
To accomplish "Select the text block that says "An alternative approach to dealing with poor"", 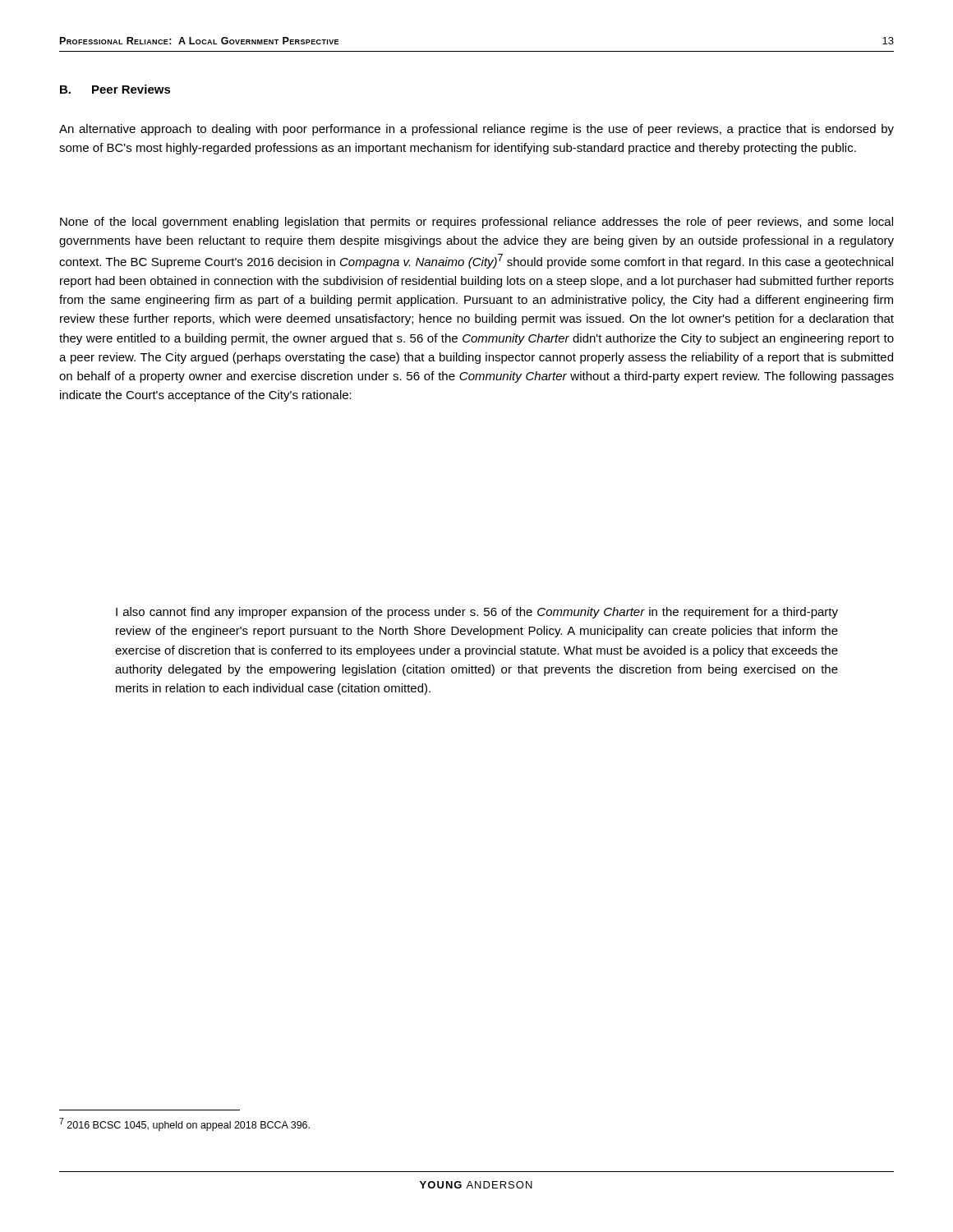I will click(x=476, y=138).
